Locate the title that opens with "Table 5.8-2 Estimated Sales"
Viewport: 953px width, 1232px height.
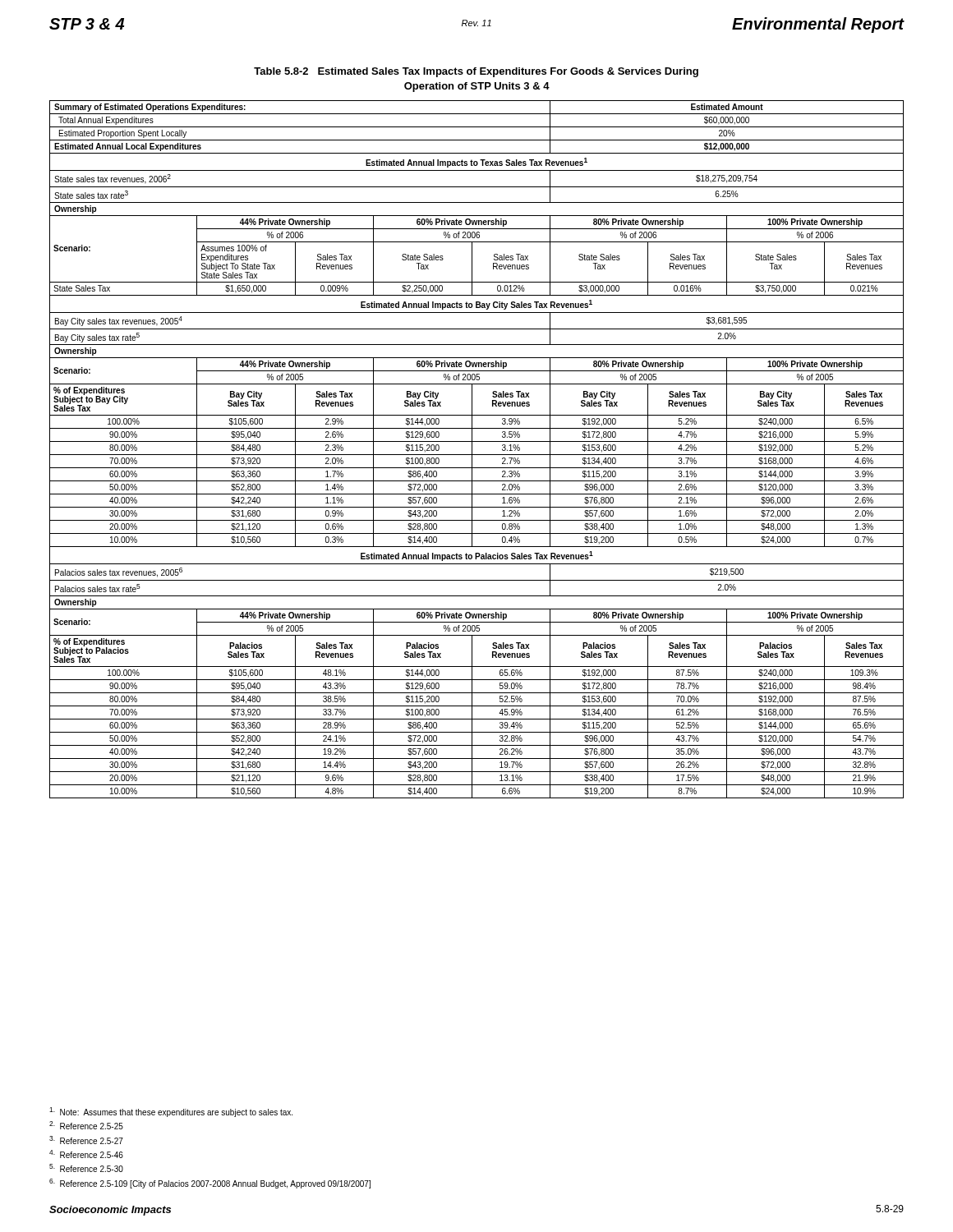[476, 79]
